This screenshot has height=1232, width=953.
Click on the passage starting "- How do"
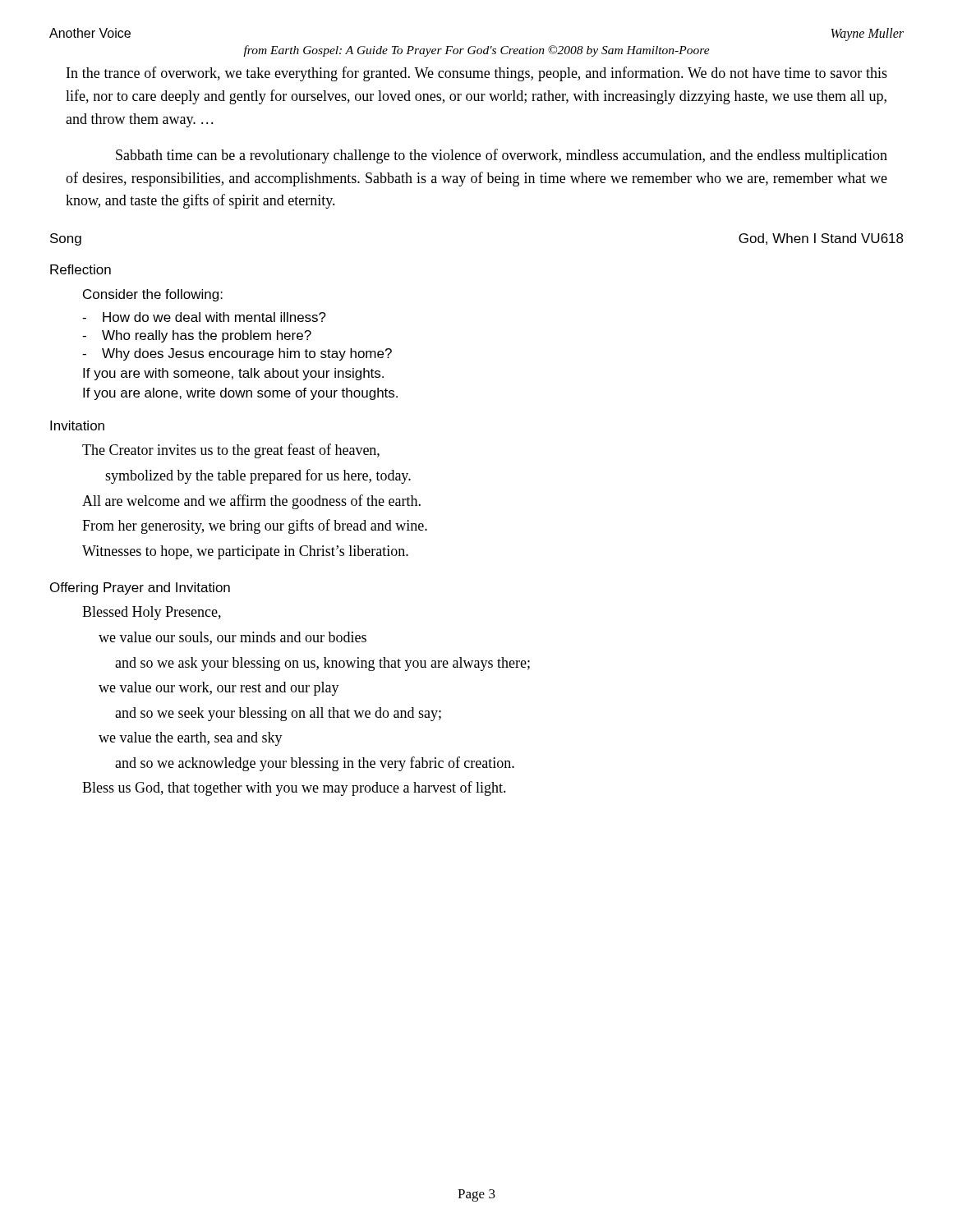pos(204,318)
